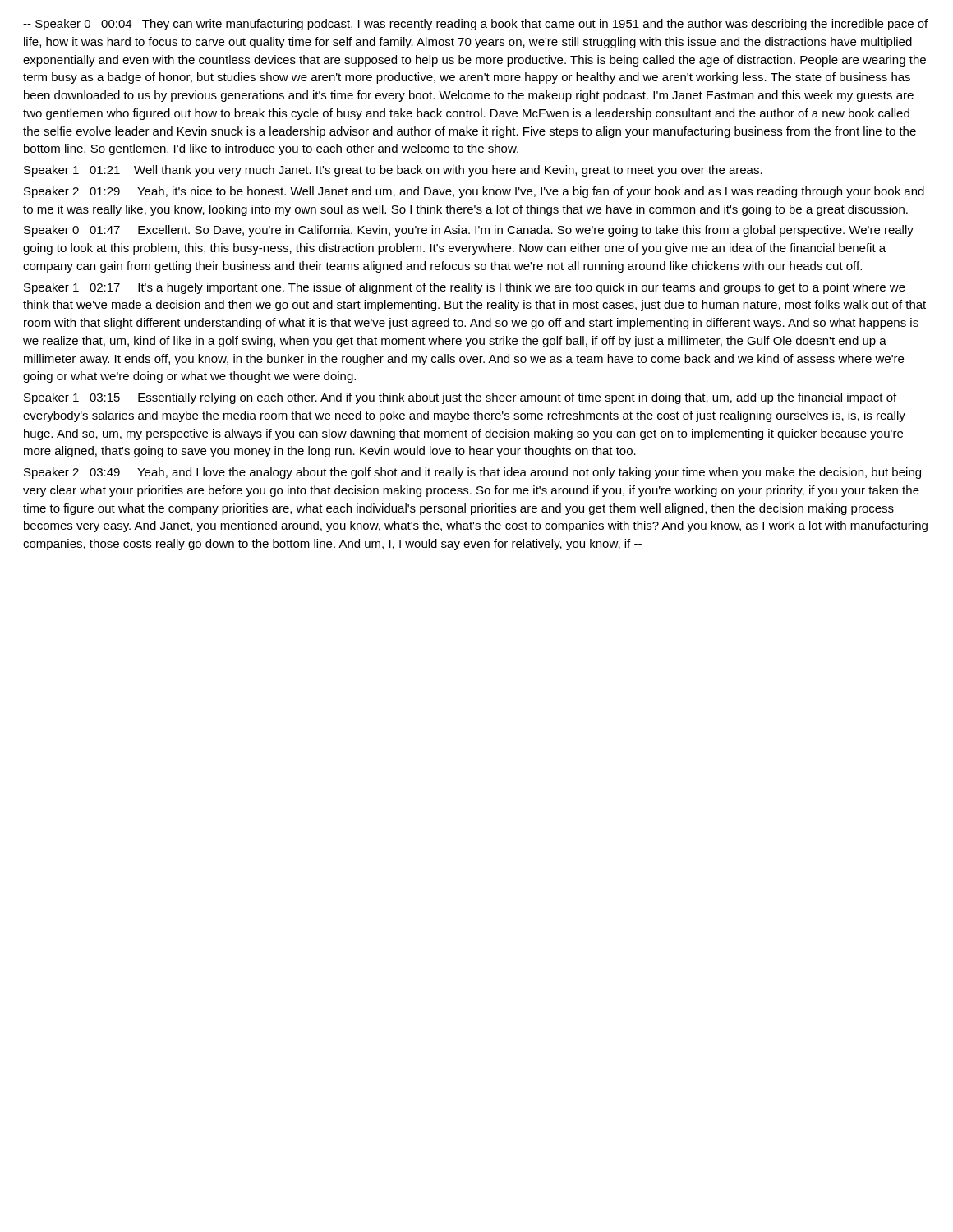
Task: Click on the element starting "Speaker 1 02:17 It's a"
Action: point(475,331)
